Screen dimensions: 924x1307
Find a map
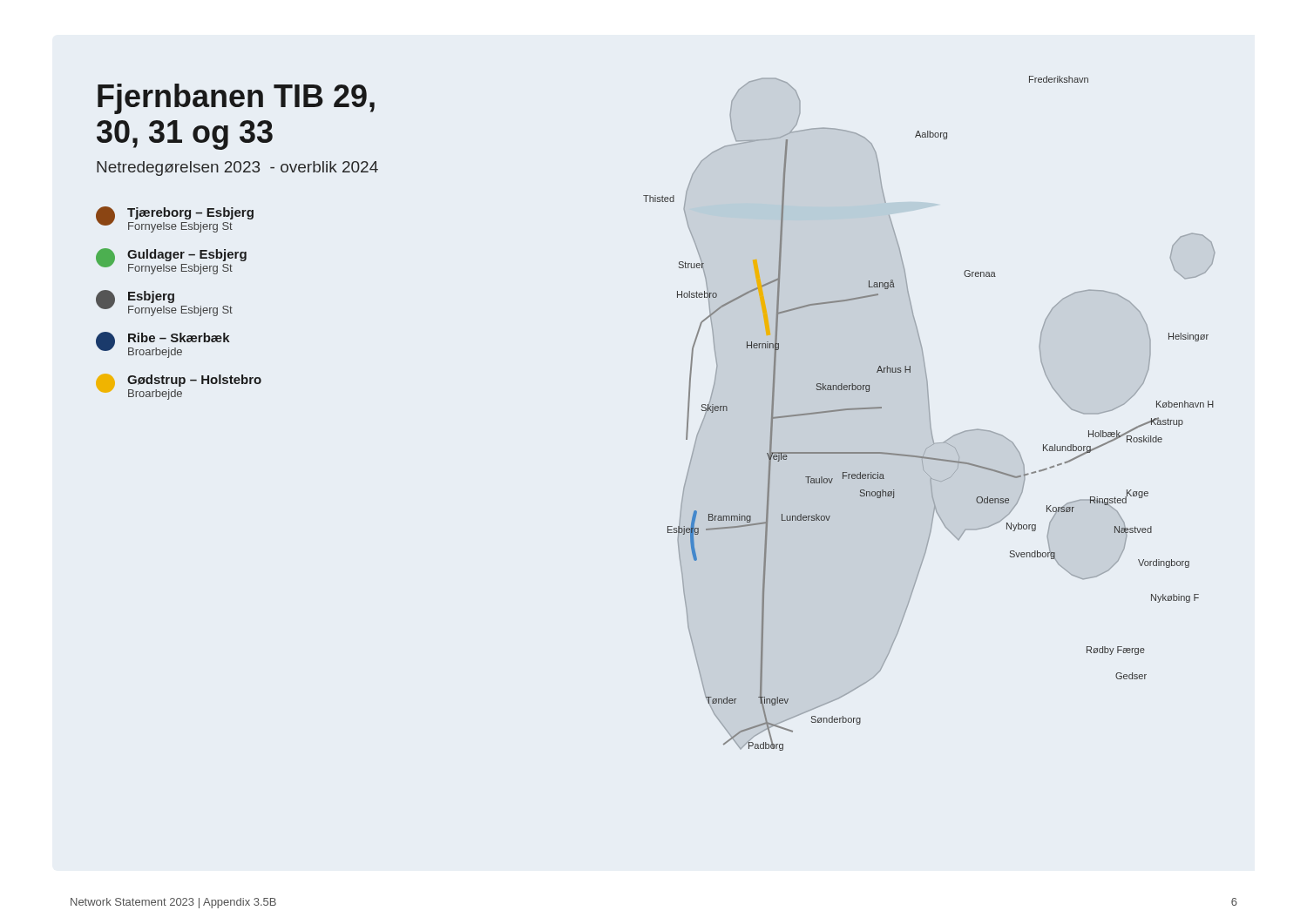[x=863, y=453]
